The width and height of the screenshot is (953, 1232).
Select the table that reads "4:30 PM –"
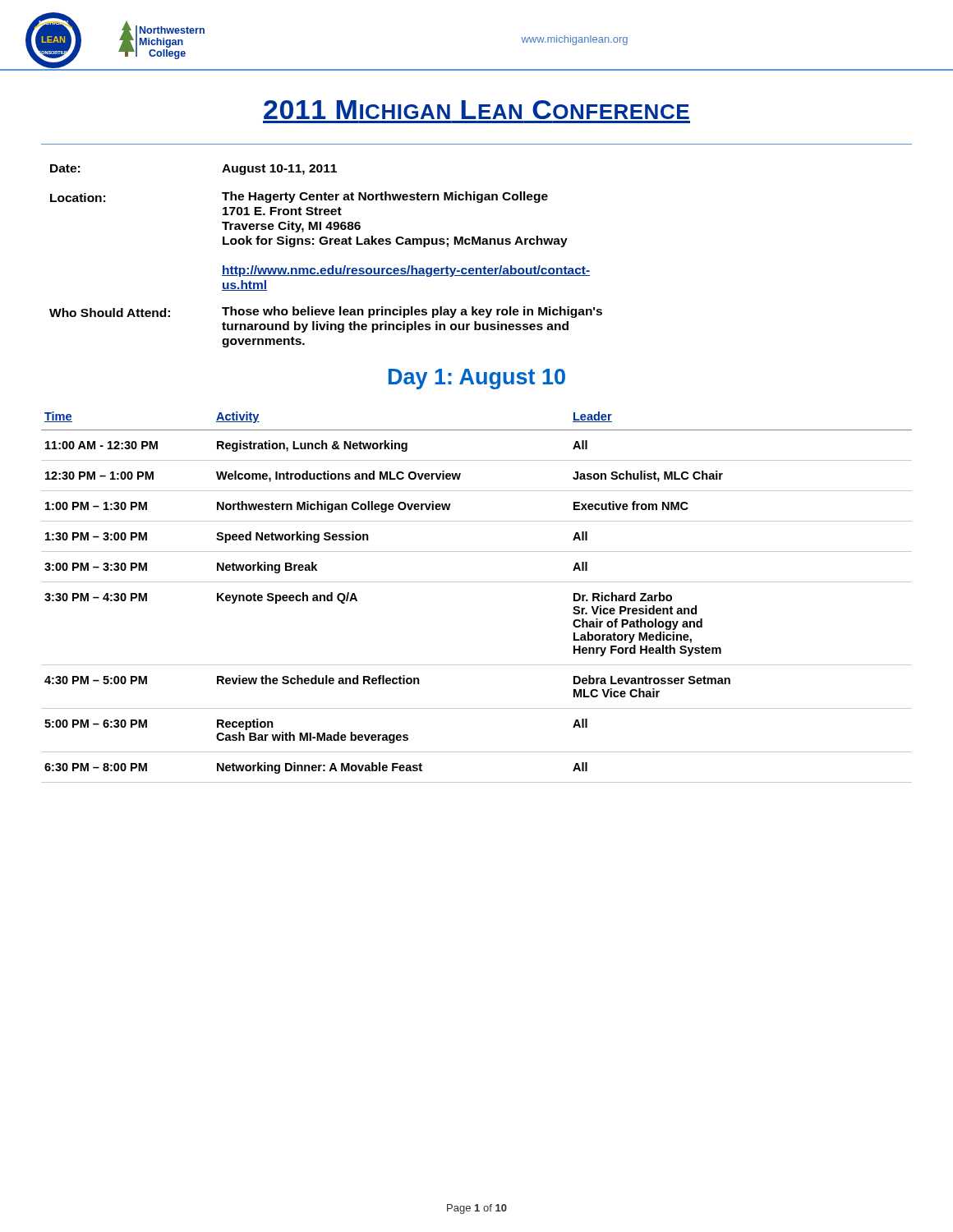click(476, 594)
